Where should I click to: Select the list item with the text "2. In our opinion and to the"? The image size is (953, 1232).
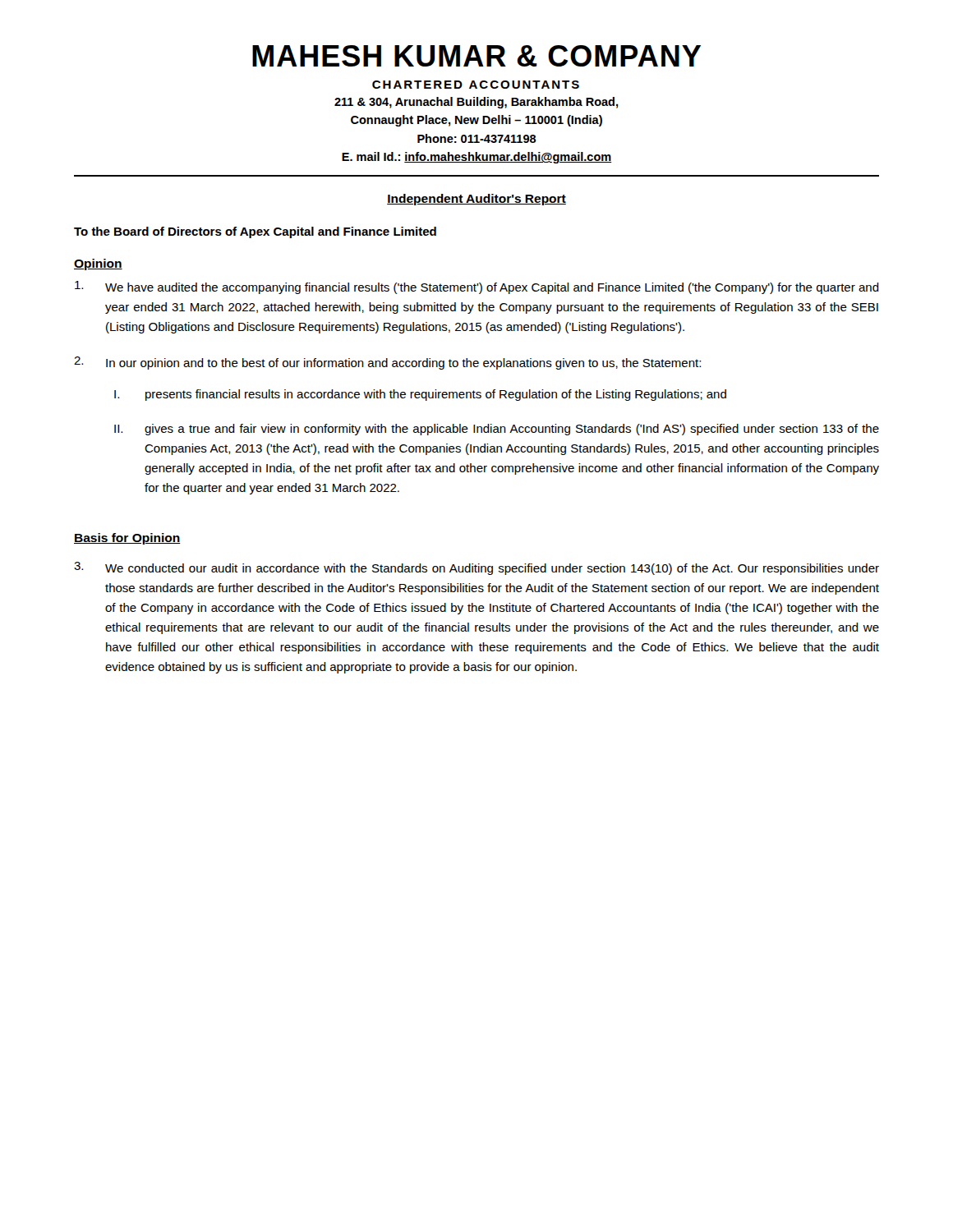click(x=476, y=433)
